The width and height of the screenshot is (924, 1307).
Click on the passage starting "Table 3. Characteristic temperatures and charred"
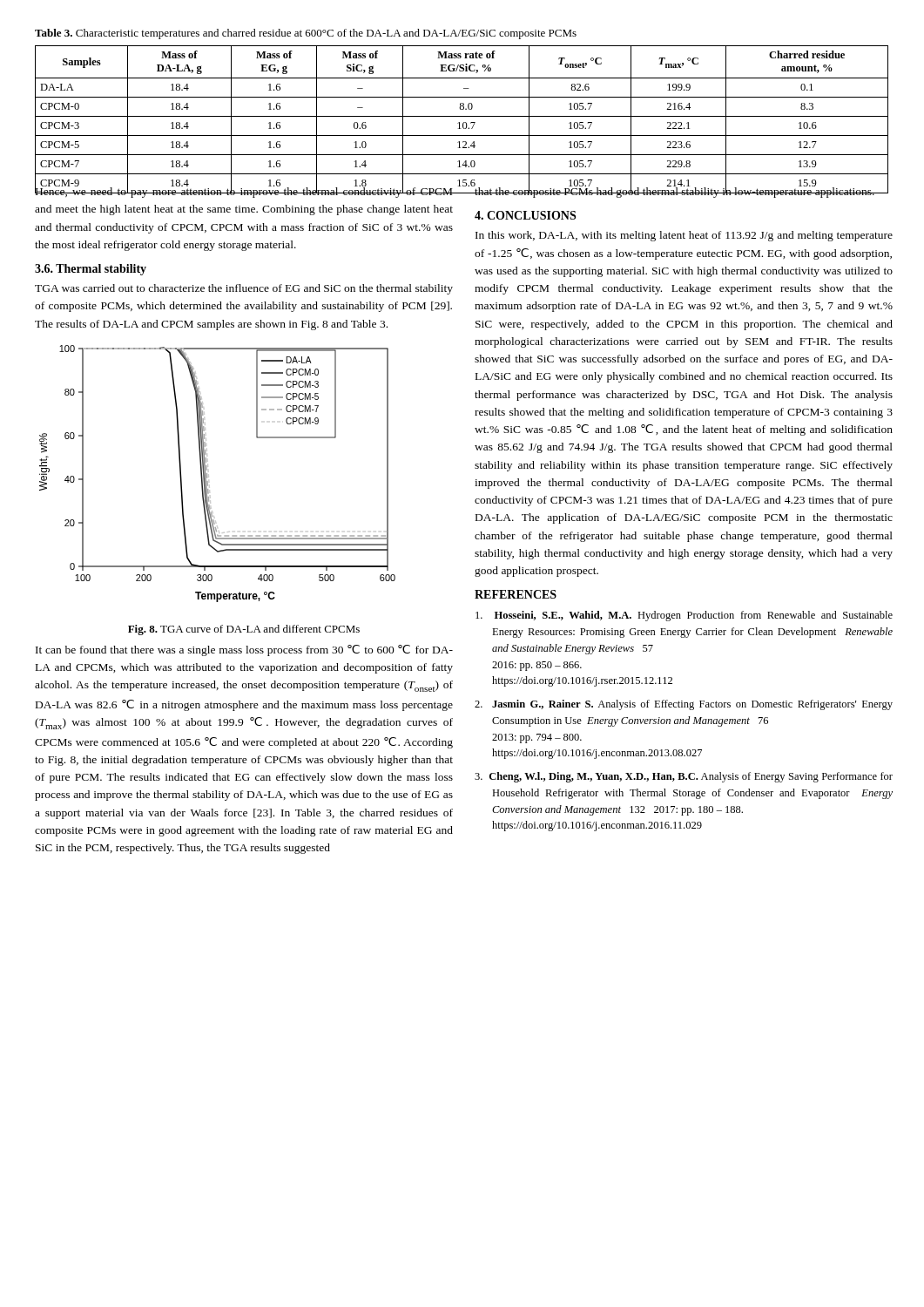[x=306, y=33]
